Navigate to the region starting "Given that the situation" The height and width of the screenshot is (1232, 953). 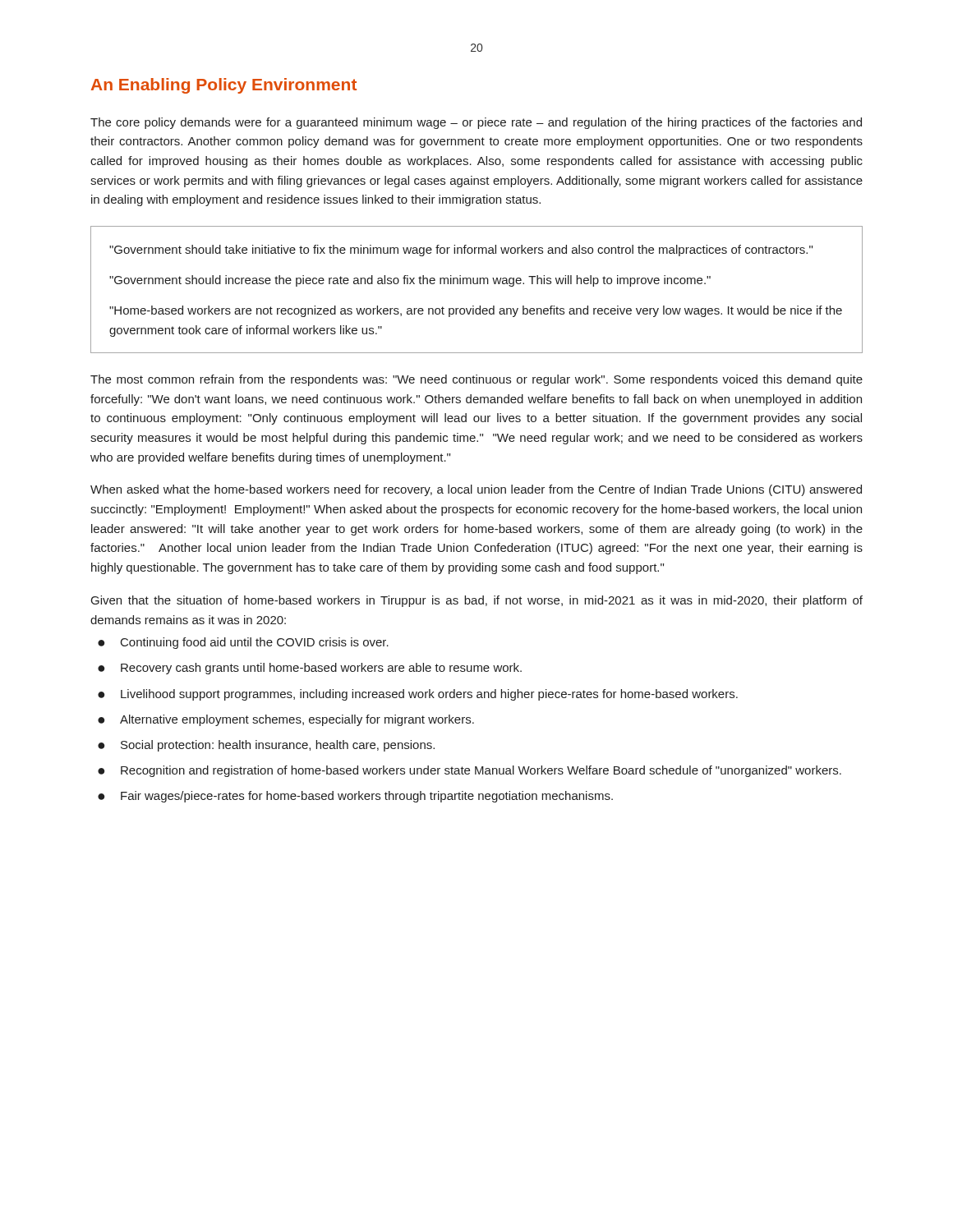tap(476, 610)
